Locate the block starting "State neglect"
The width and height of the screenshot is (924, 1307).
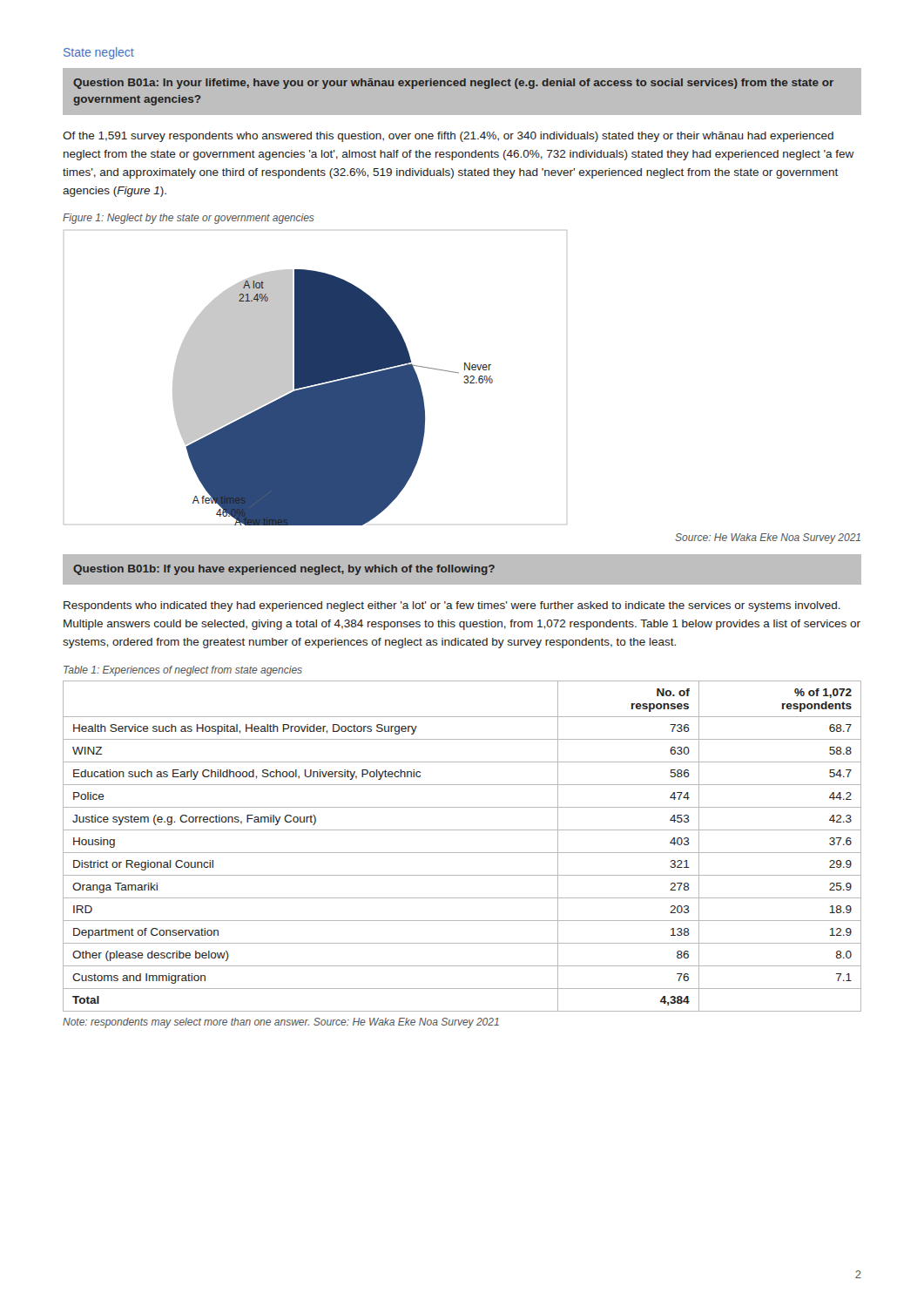98,52
